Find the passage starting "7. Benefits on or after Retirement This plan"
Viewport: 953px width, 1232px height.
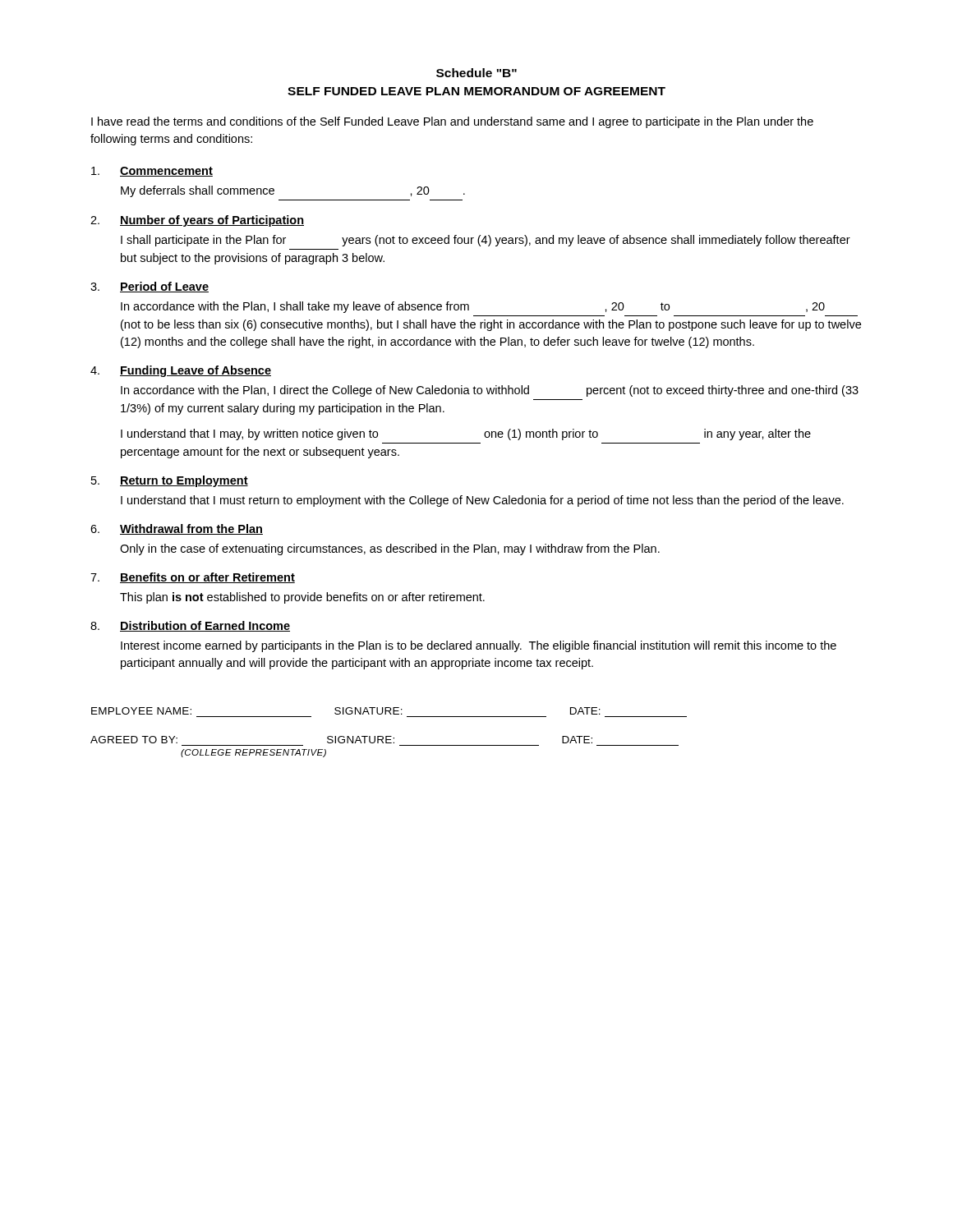(476, 588)
